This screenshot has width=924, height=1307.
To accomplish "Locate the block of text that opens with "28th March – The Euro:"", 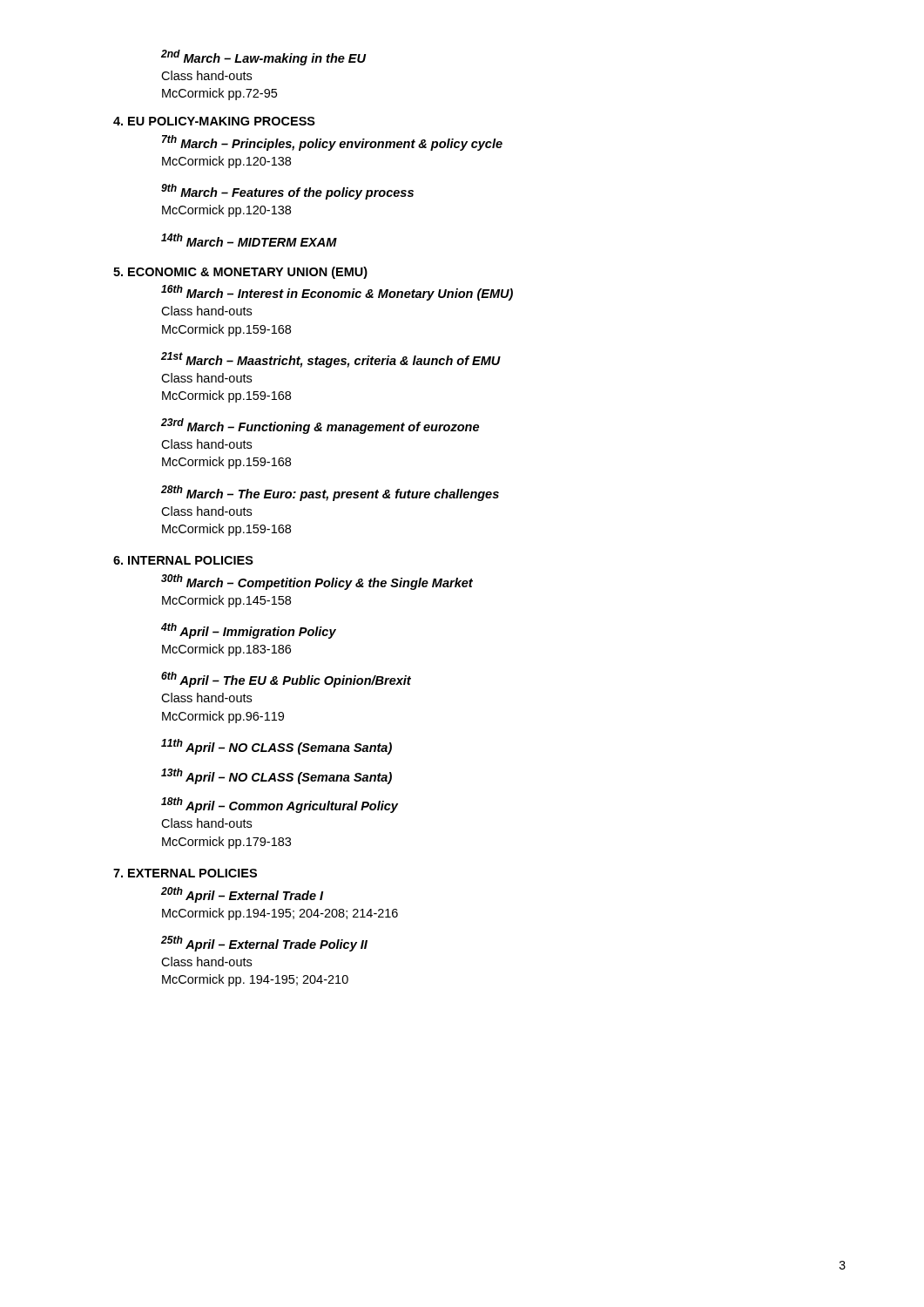I will (330, 493).
